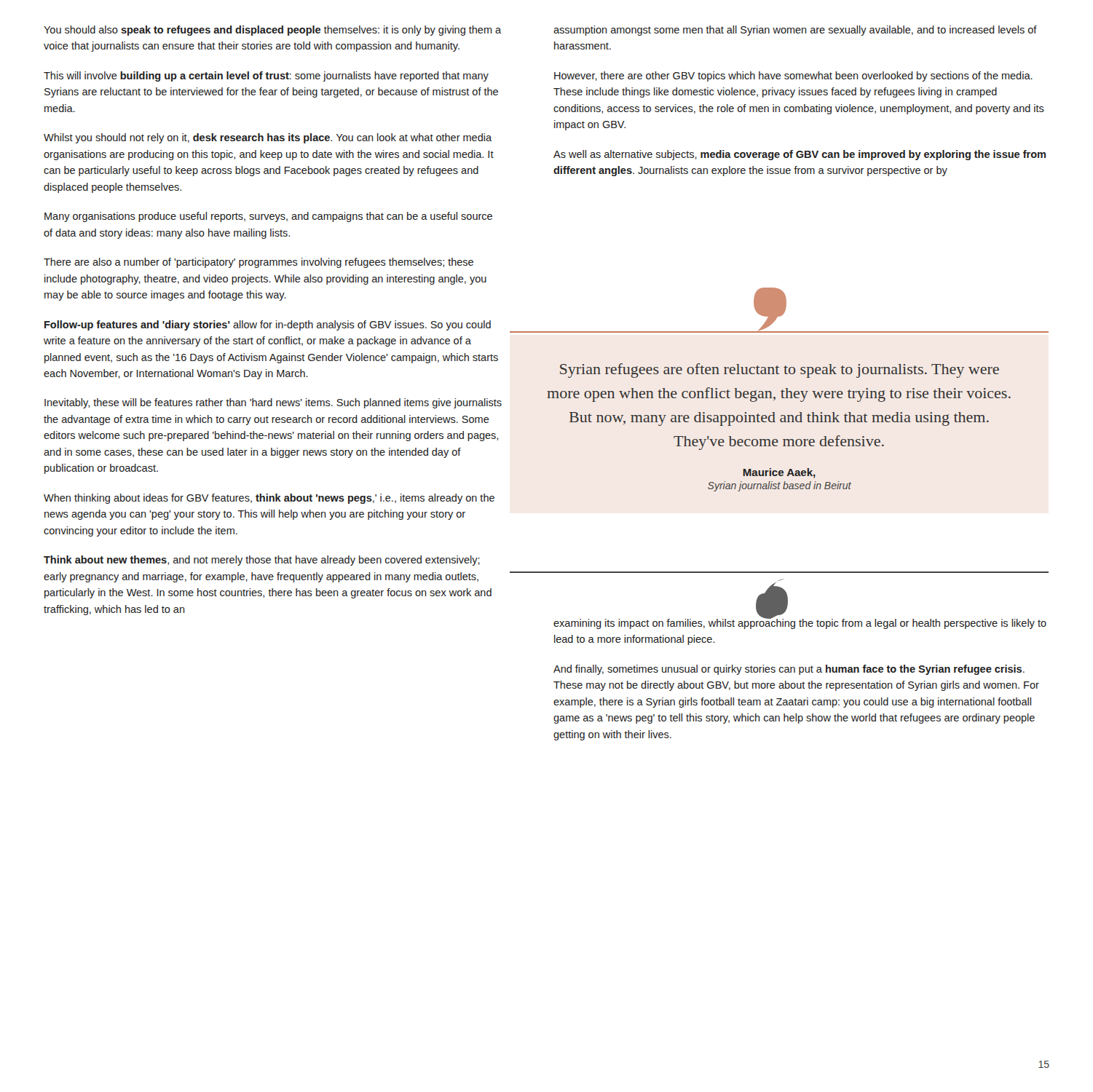
Task: Locate the block of text that opens with "assumption amongst some"
Action: pos(795,38)
